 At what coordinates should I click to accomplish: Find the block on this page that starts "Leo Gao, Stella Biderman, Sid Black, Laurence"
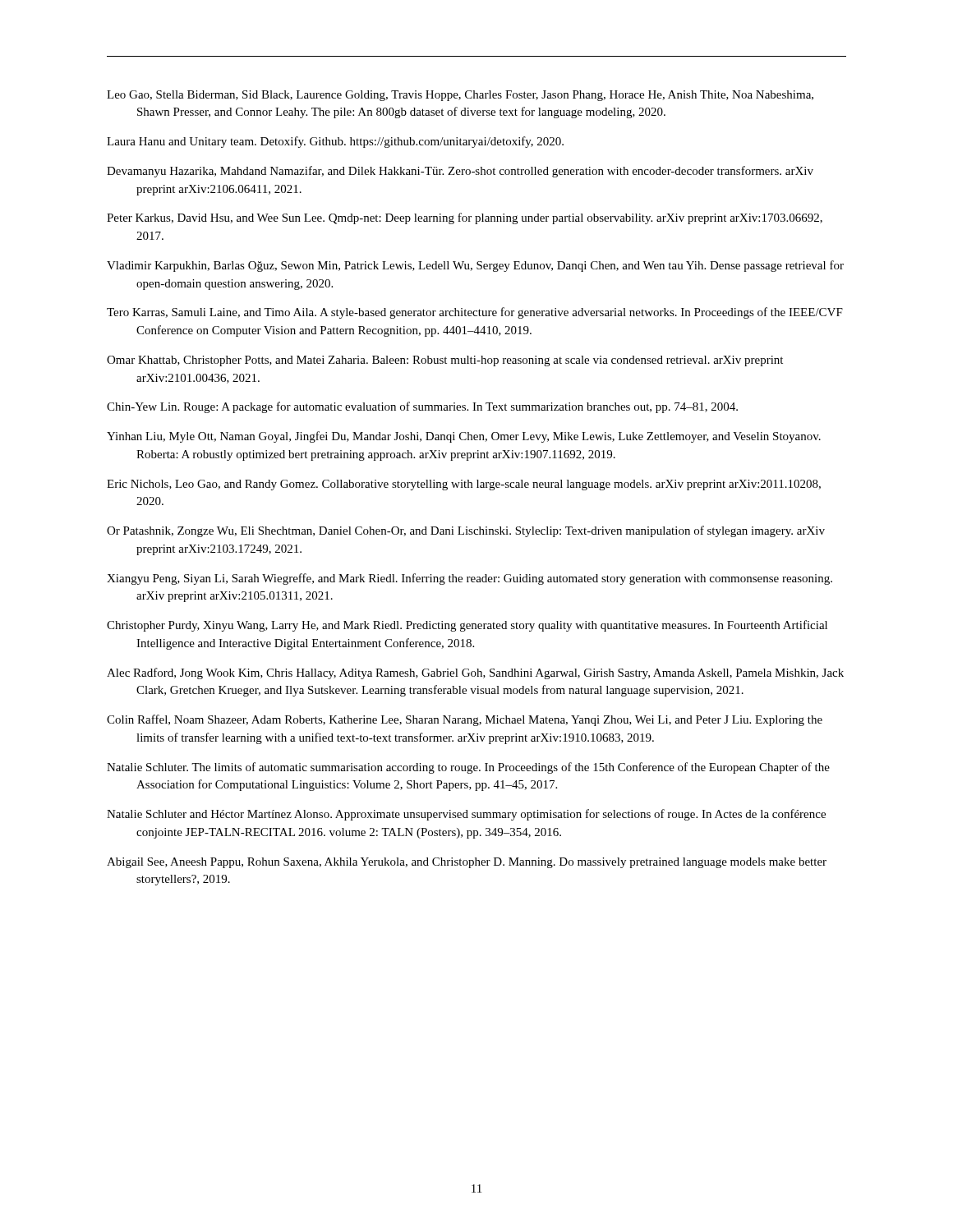point(476,104)
